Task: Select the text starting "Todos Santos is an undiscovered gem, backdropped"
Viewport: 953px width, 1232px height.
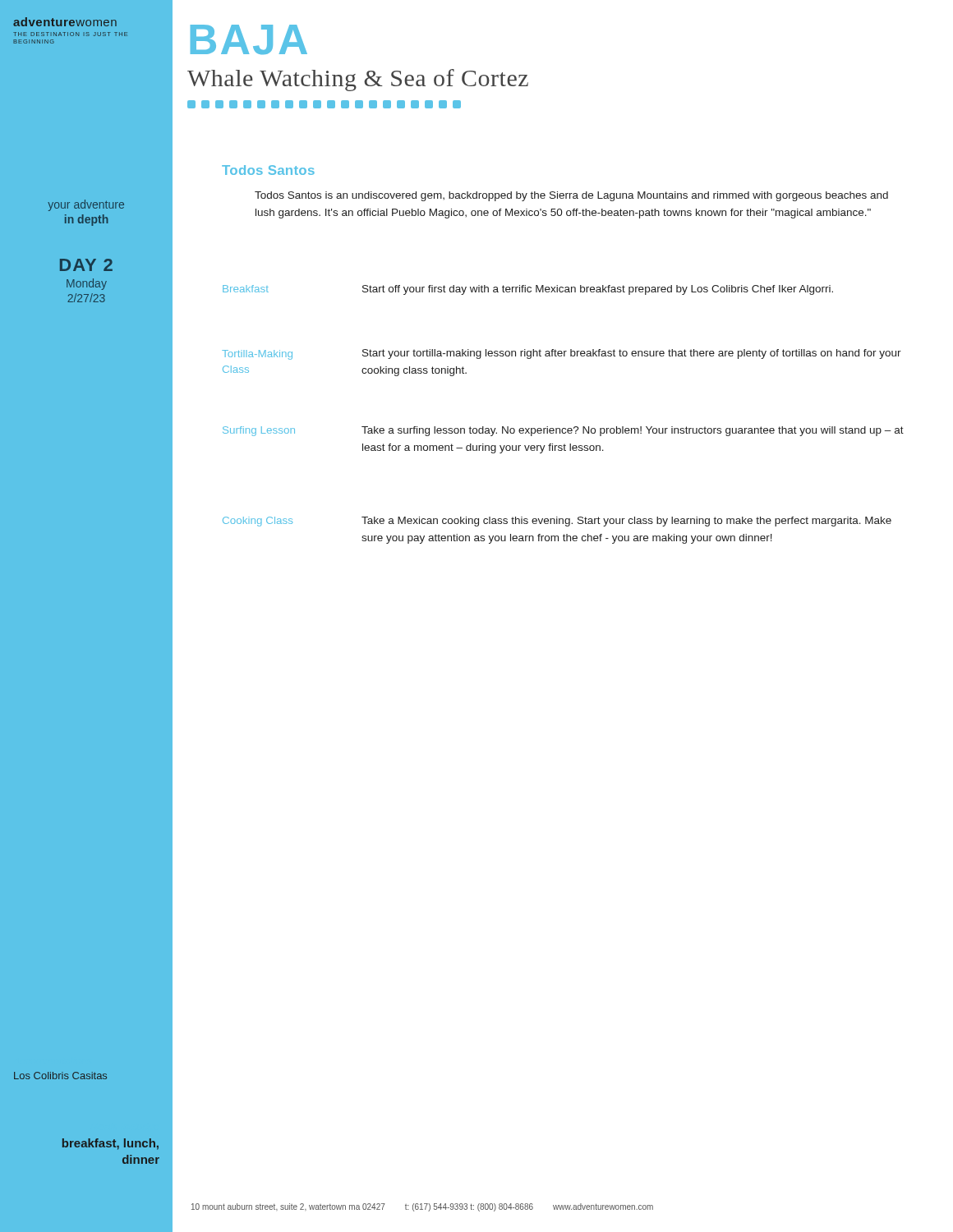Action: point(572,204)
